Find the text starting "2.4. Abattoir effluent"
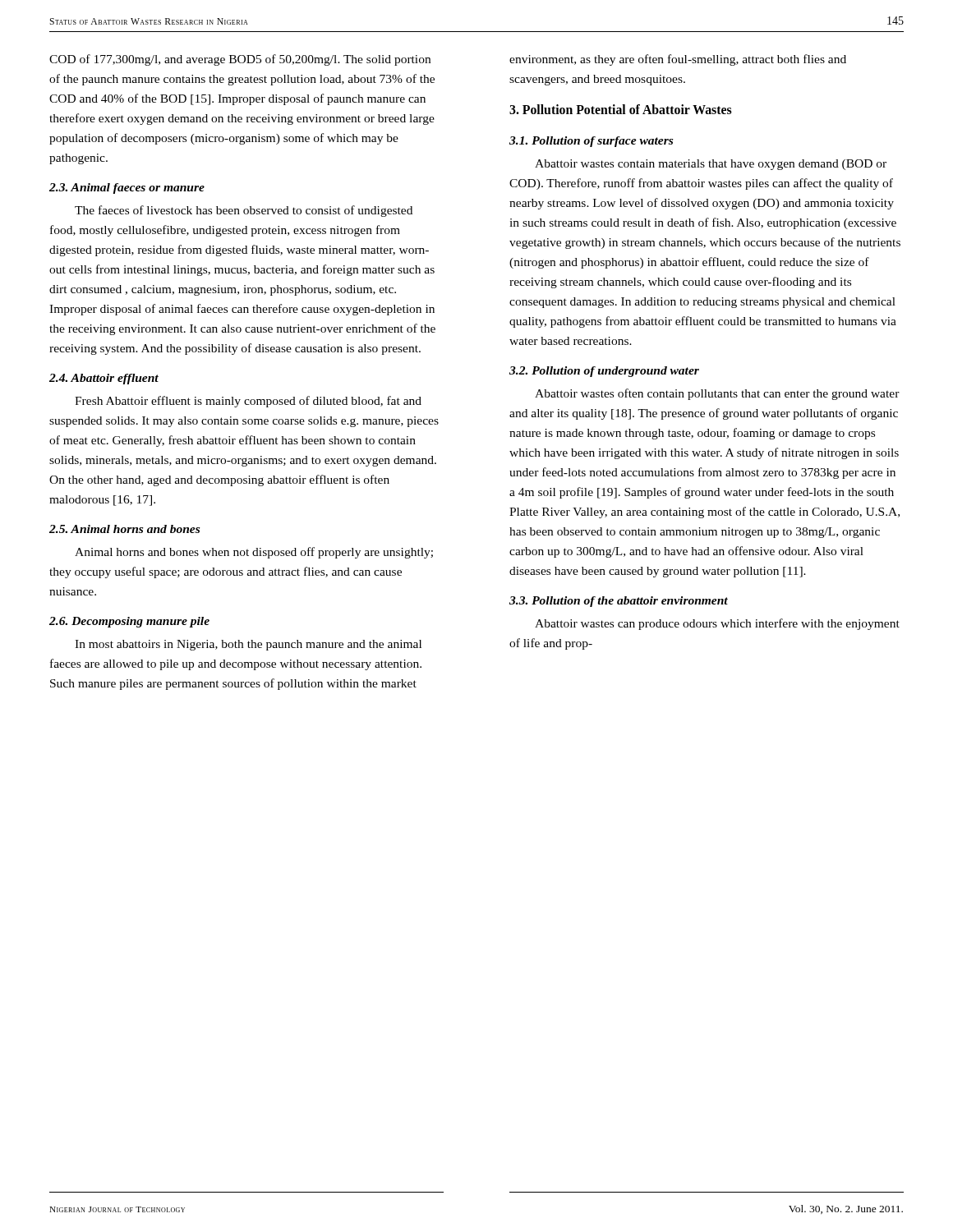Image resolution: width=953 pixels, height=1232 pixels. 104,379
